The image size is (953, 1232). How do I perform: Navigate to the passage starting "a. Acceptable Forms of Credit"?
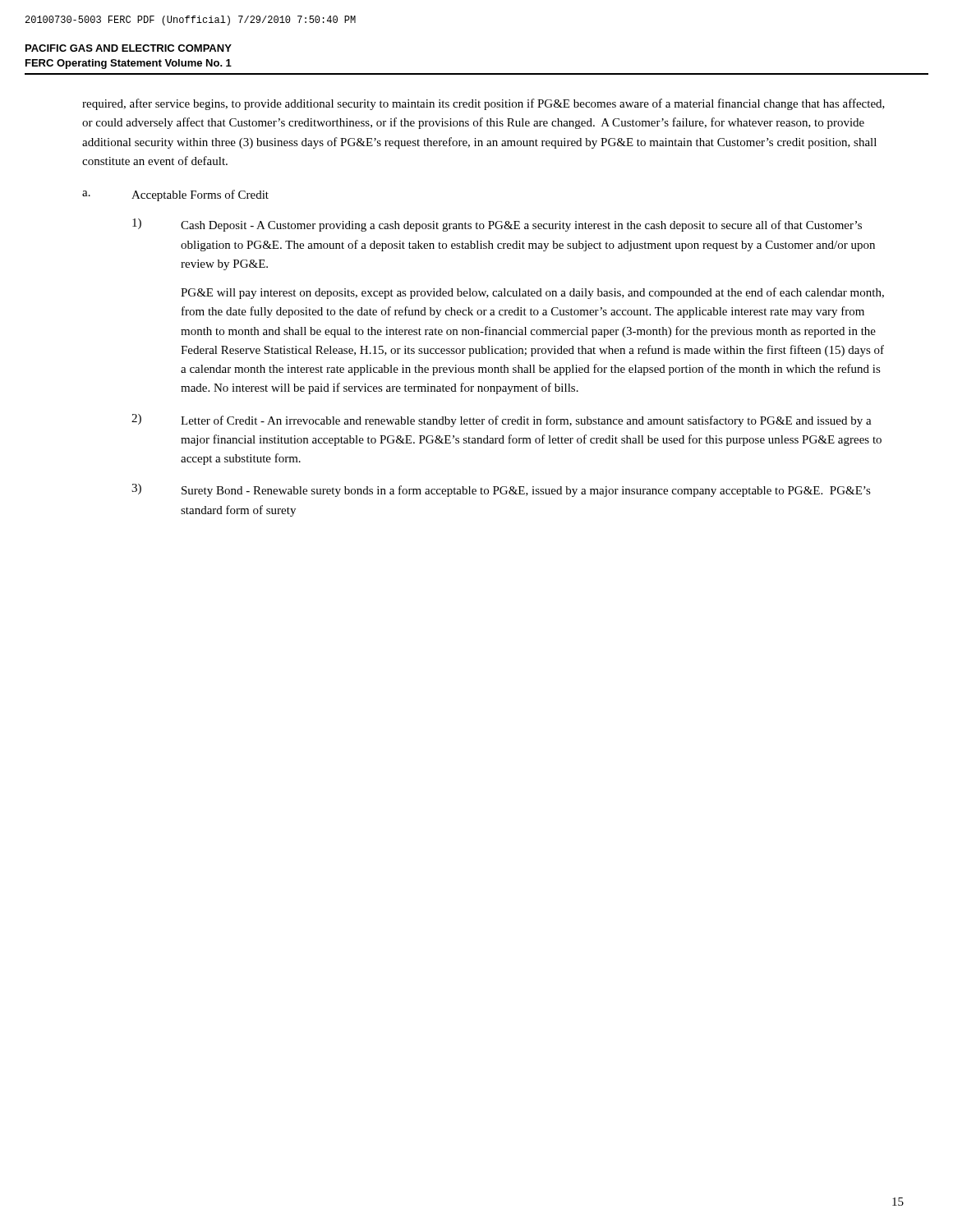175,195
